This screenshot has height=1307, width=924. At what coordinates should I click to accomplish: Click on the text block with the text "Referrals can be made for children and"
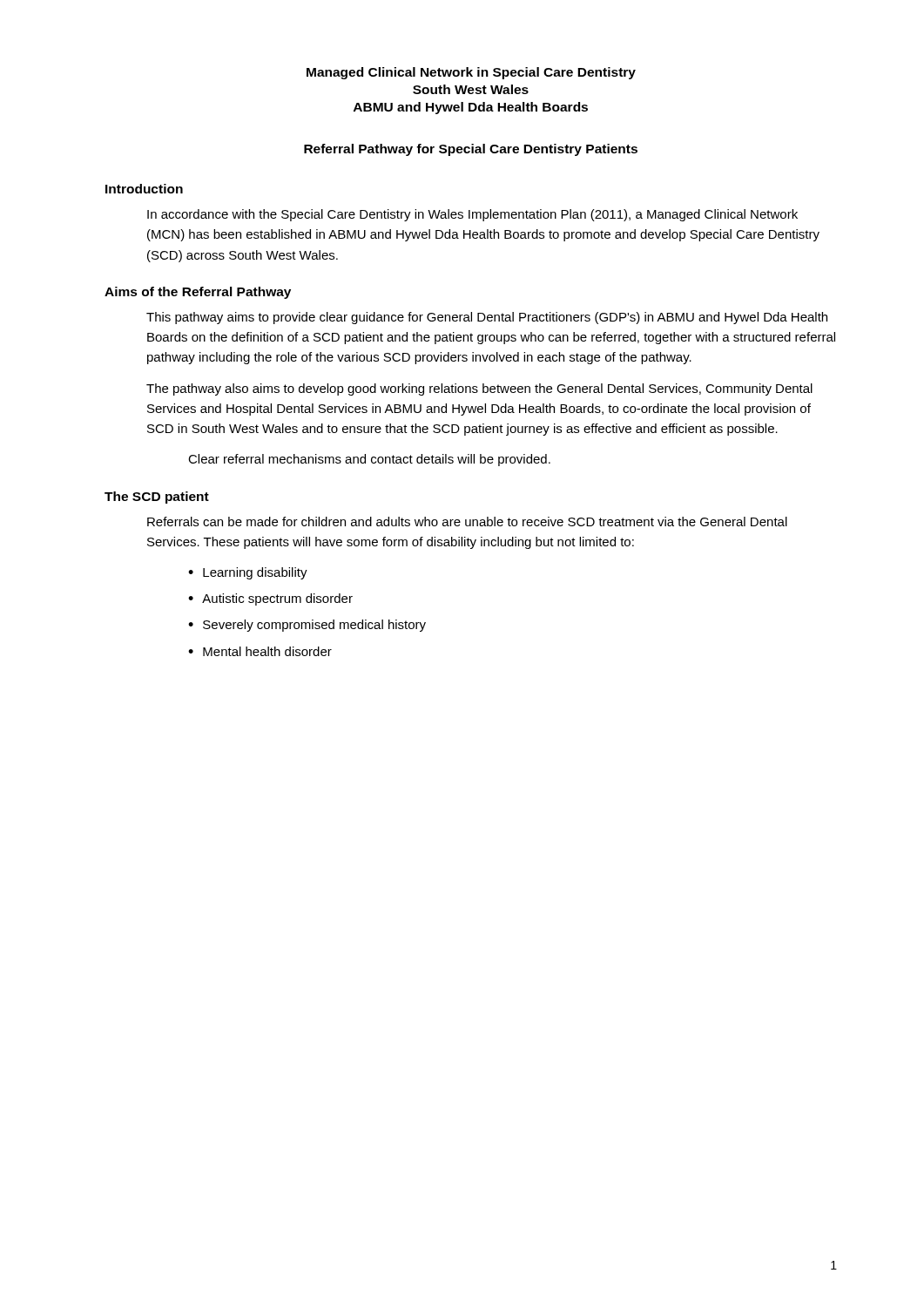(x=467, y=531)
